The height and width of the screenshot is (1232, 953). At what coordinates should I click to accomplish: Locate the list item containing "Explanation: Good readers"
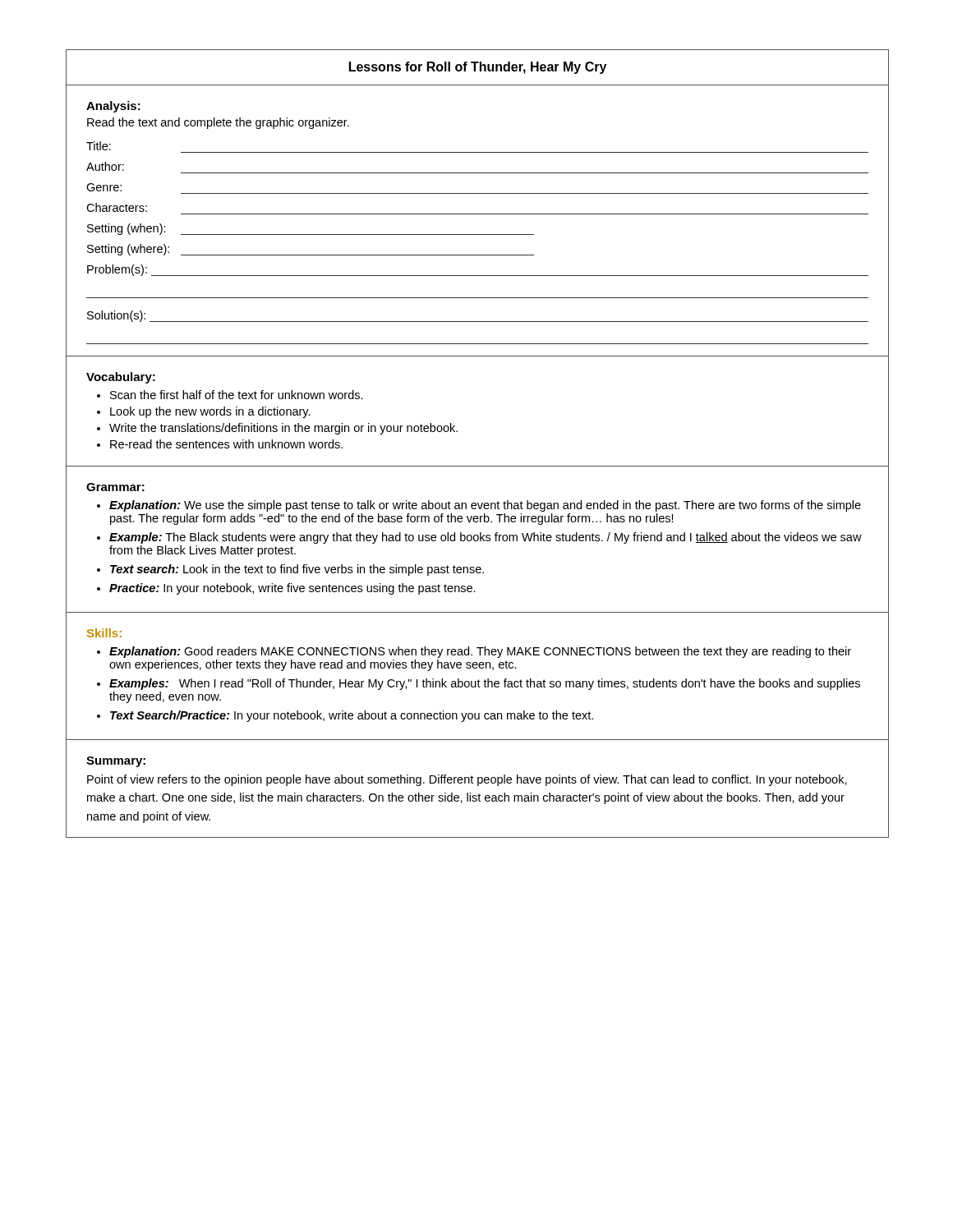coord(480,658)
